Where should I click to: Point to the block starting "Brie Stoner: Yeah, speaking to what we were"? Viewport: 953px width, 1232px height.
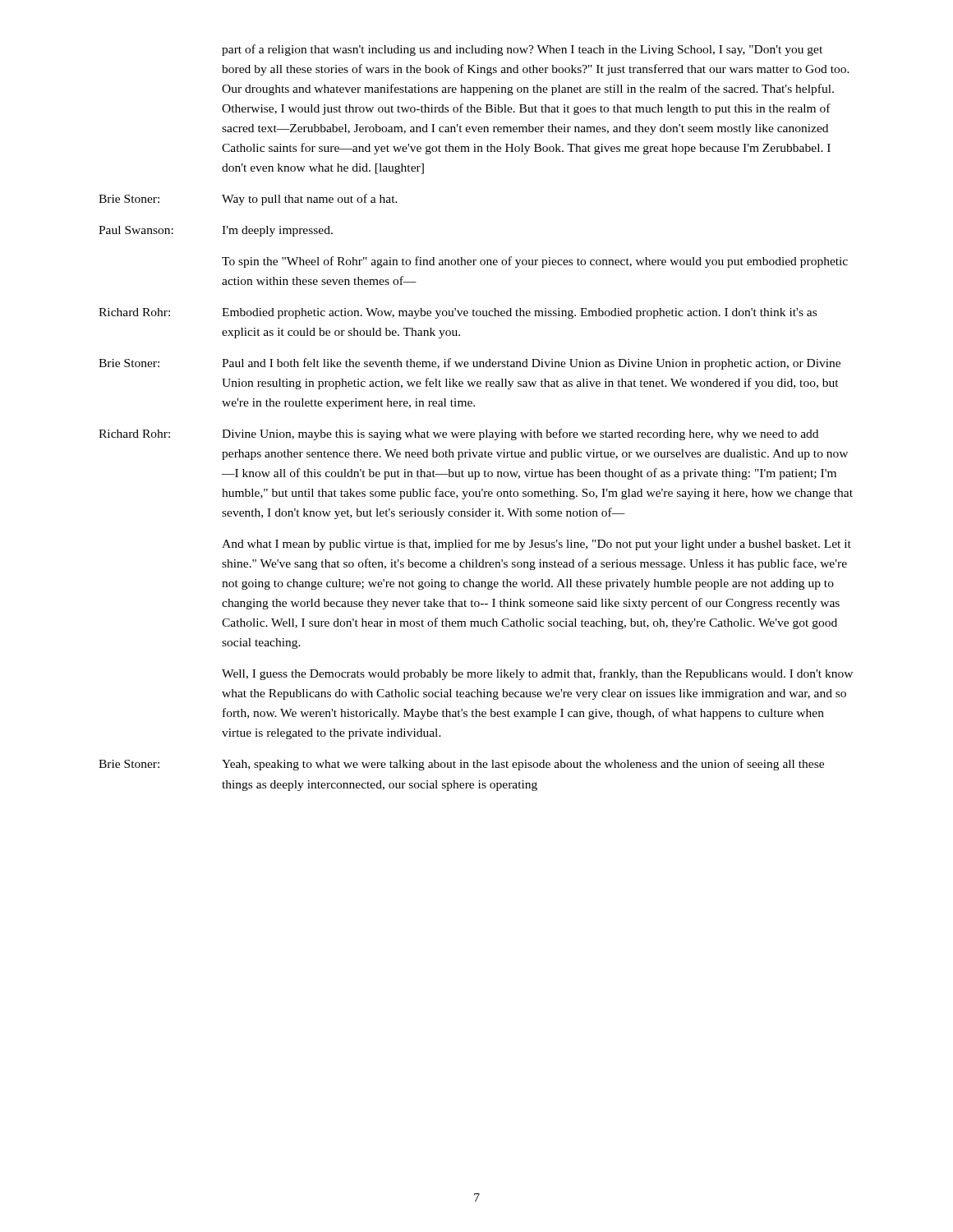pyautogui.click(x=476, y=774)
